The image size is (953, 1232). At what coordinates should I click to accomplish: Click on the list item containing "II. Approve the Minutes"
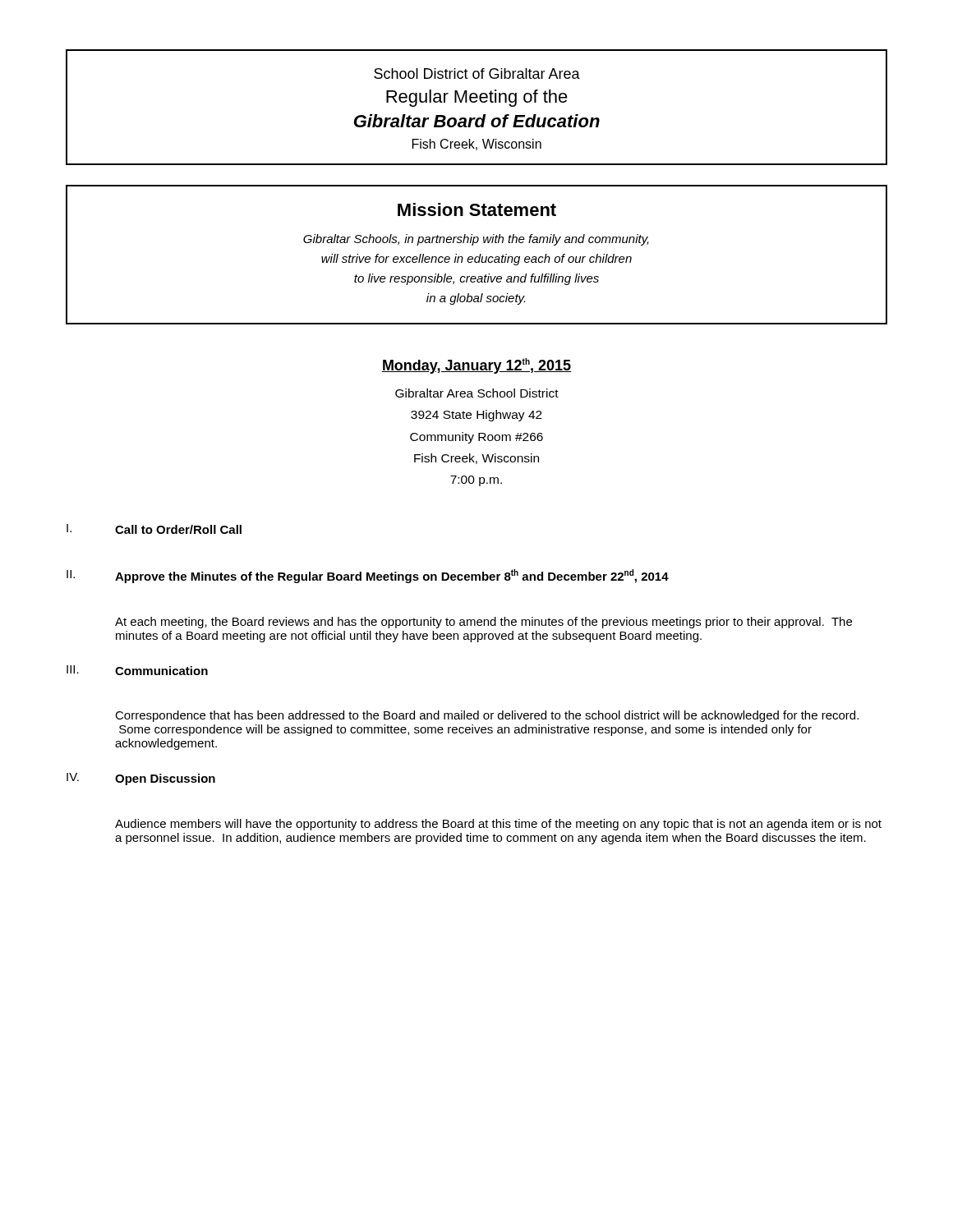[476, 581]
